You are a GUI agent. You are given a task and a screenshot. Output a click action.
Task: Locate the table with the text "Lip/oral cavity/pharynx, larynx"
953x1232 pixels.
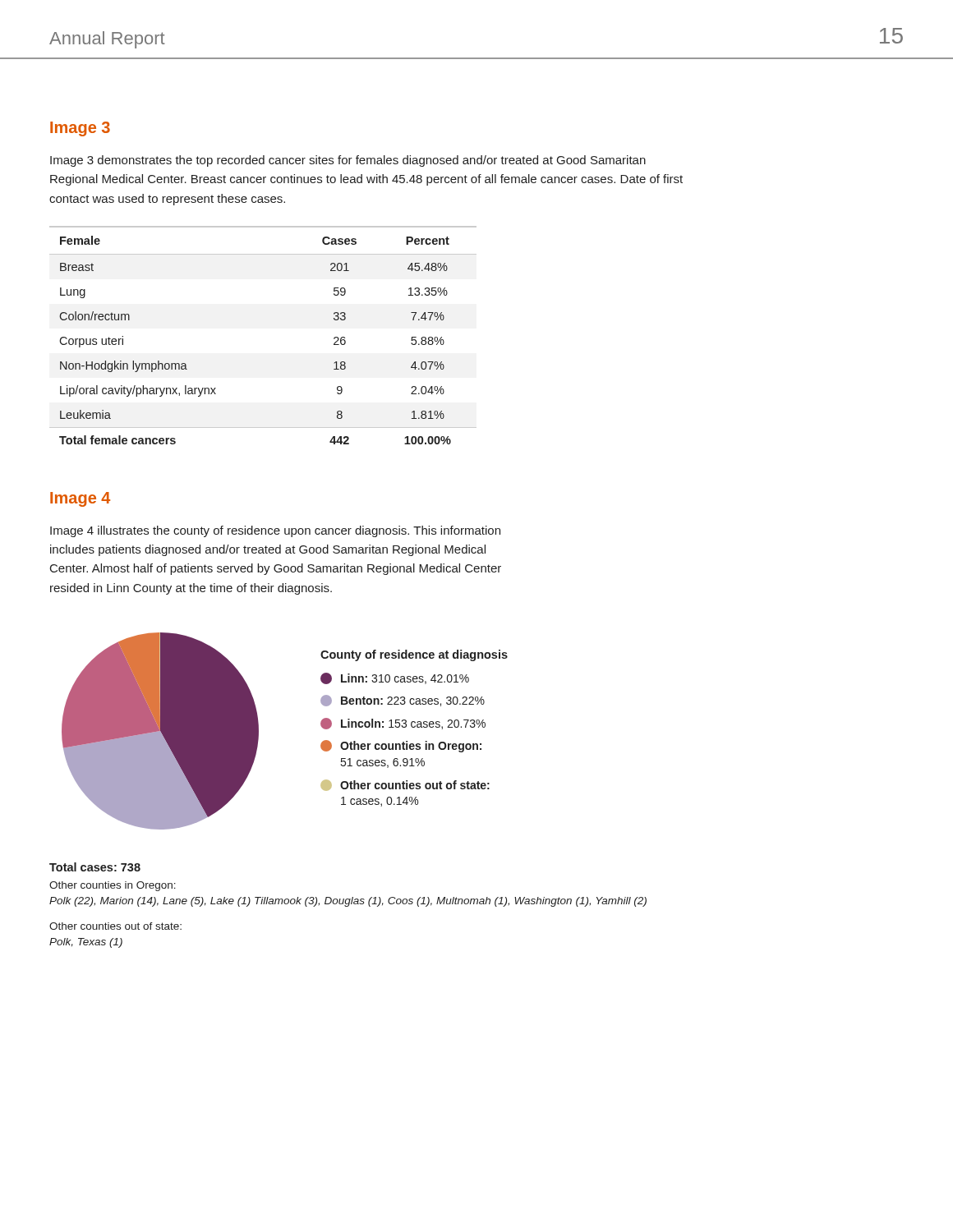click(x=476, y=339)
